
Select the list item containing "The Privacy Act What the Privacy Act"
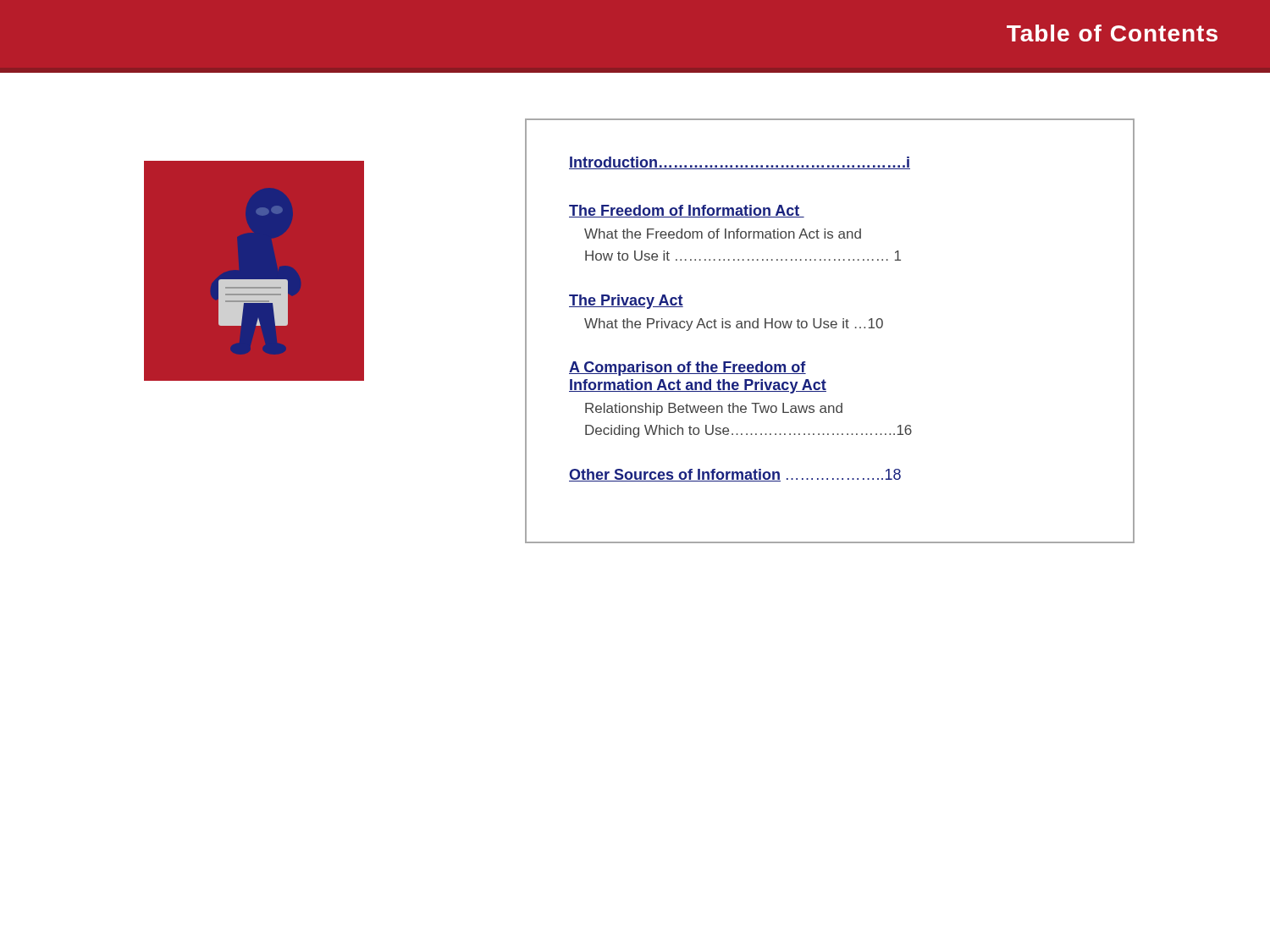tap(830, 313)
